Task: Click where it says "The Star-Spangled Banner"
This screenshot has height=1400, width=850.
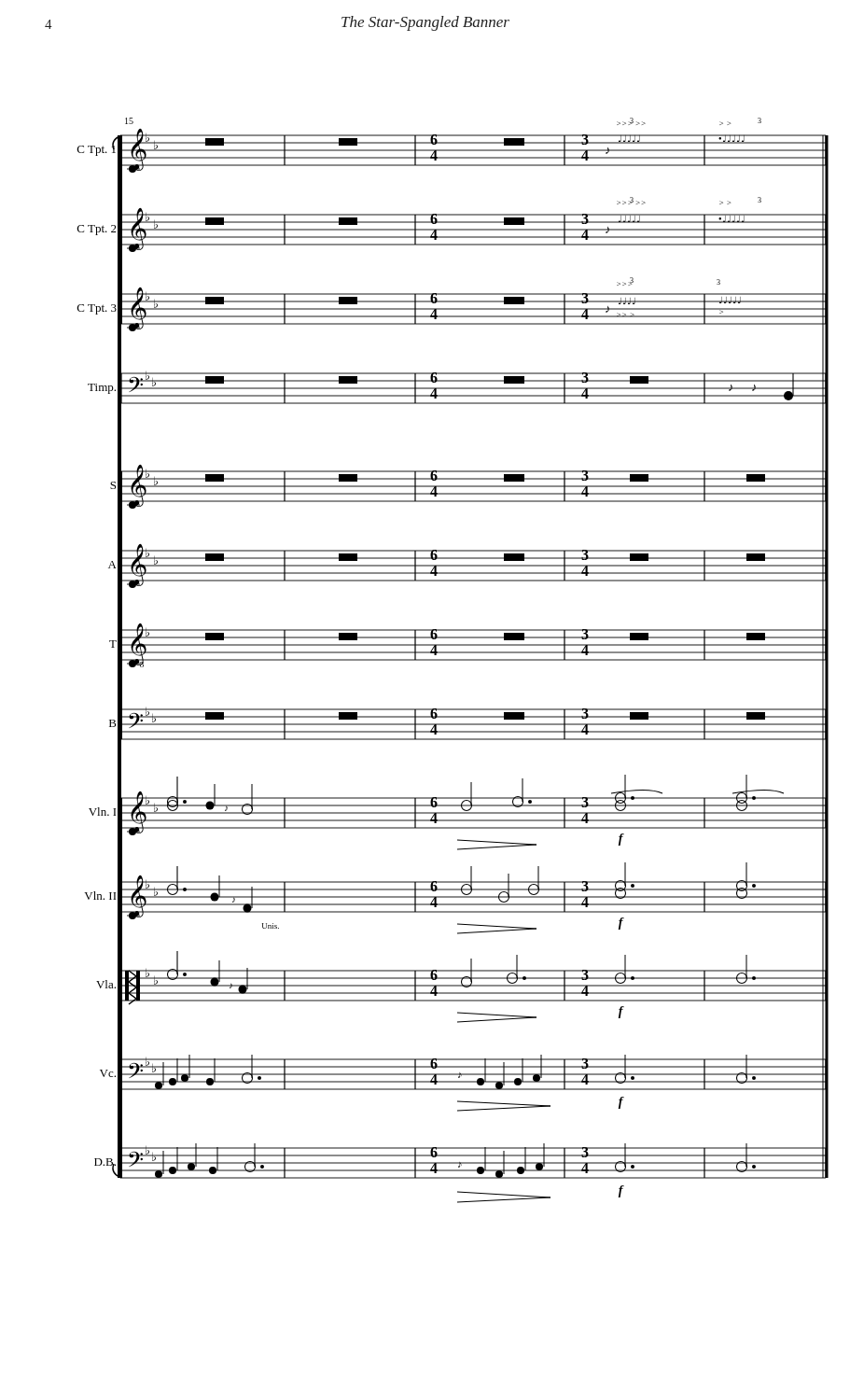Action: pos(425,22)
